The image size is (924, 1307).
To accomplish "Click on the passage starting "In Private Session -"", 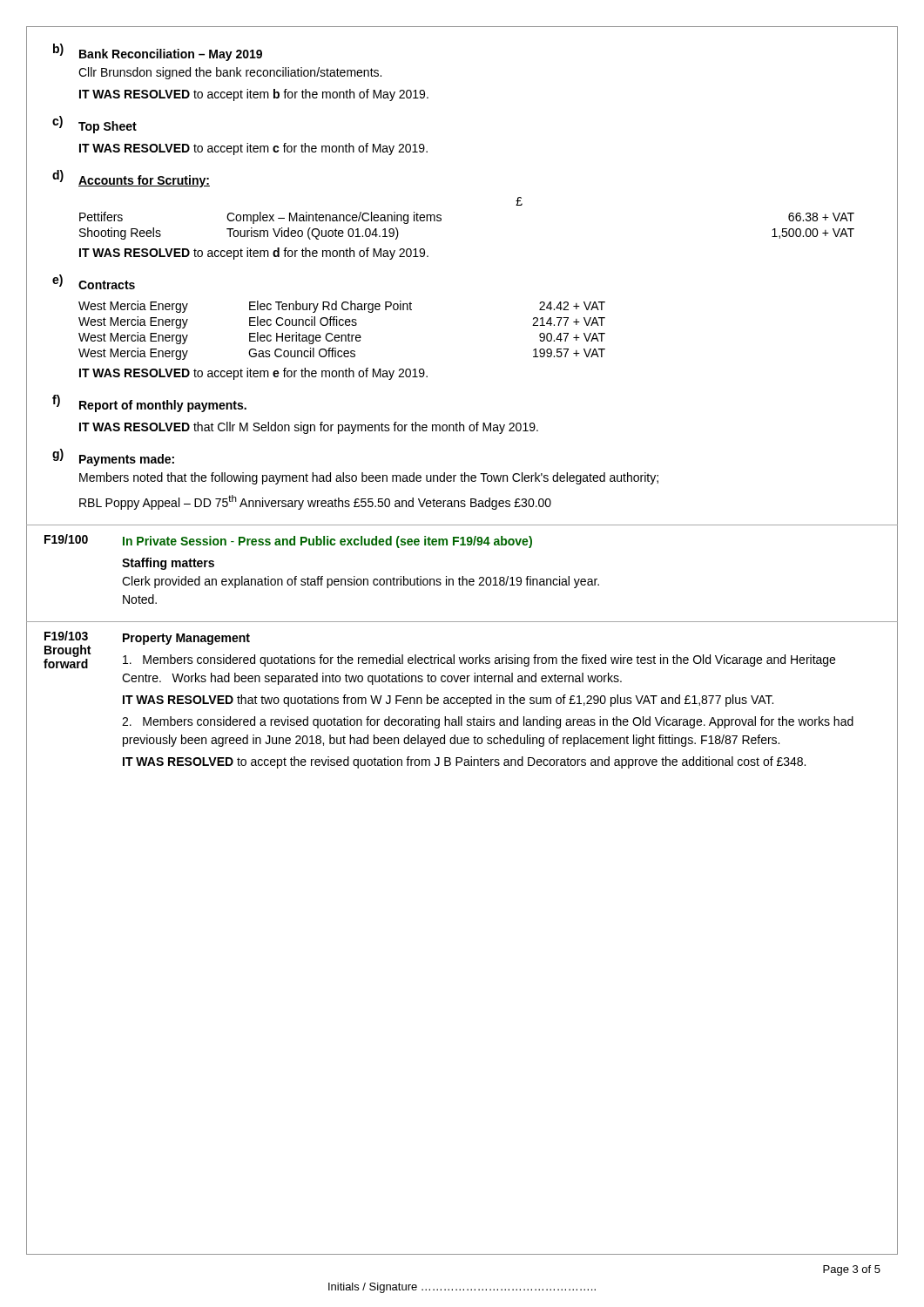I will pyautogui.click(x=497, y=570).
